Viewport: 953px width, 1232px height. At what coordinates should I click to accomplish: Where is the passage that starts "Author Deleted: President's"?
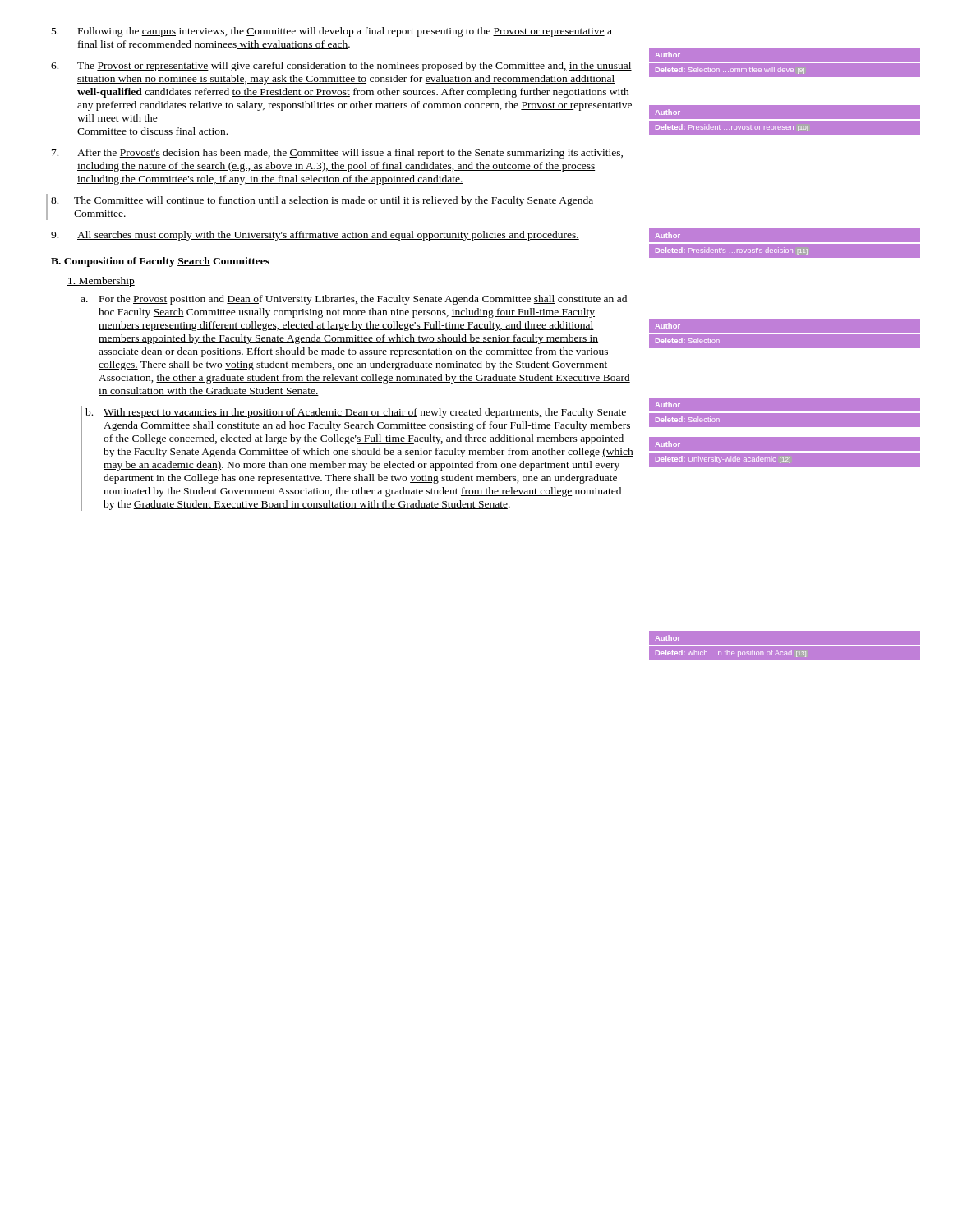pos(785,243)
